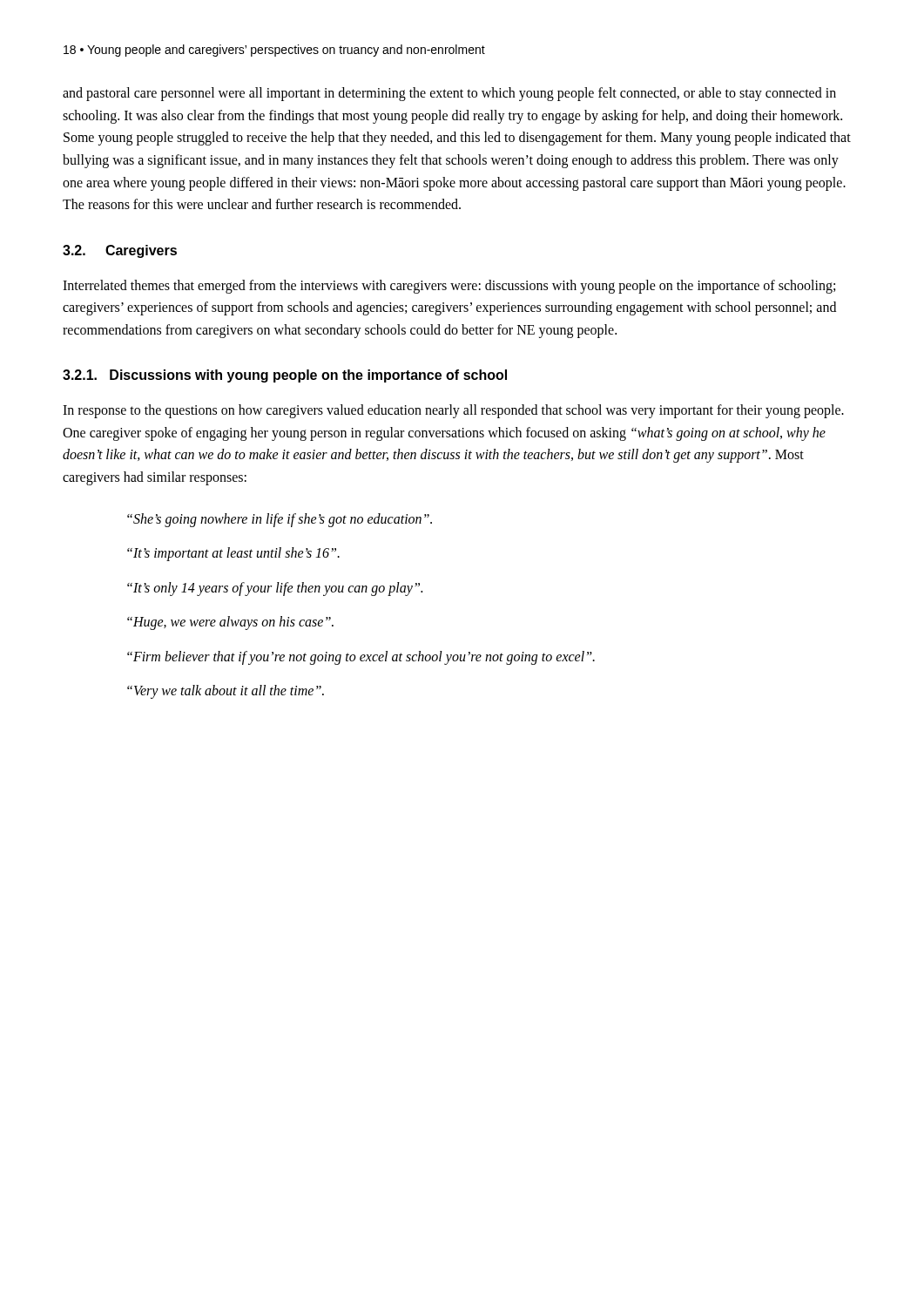This screenshot has width=924, height=1307.
Task: Select the list item containing "“Very we talk about it"
Action: [x=225, y=691]
